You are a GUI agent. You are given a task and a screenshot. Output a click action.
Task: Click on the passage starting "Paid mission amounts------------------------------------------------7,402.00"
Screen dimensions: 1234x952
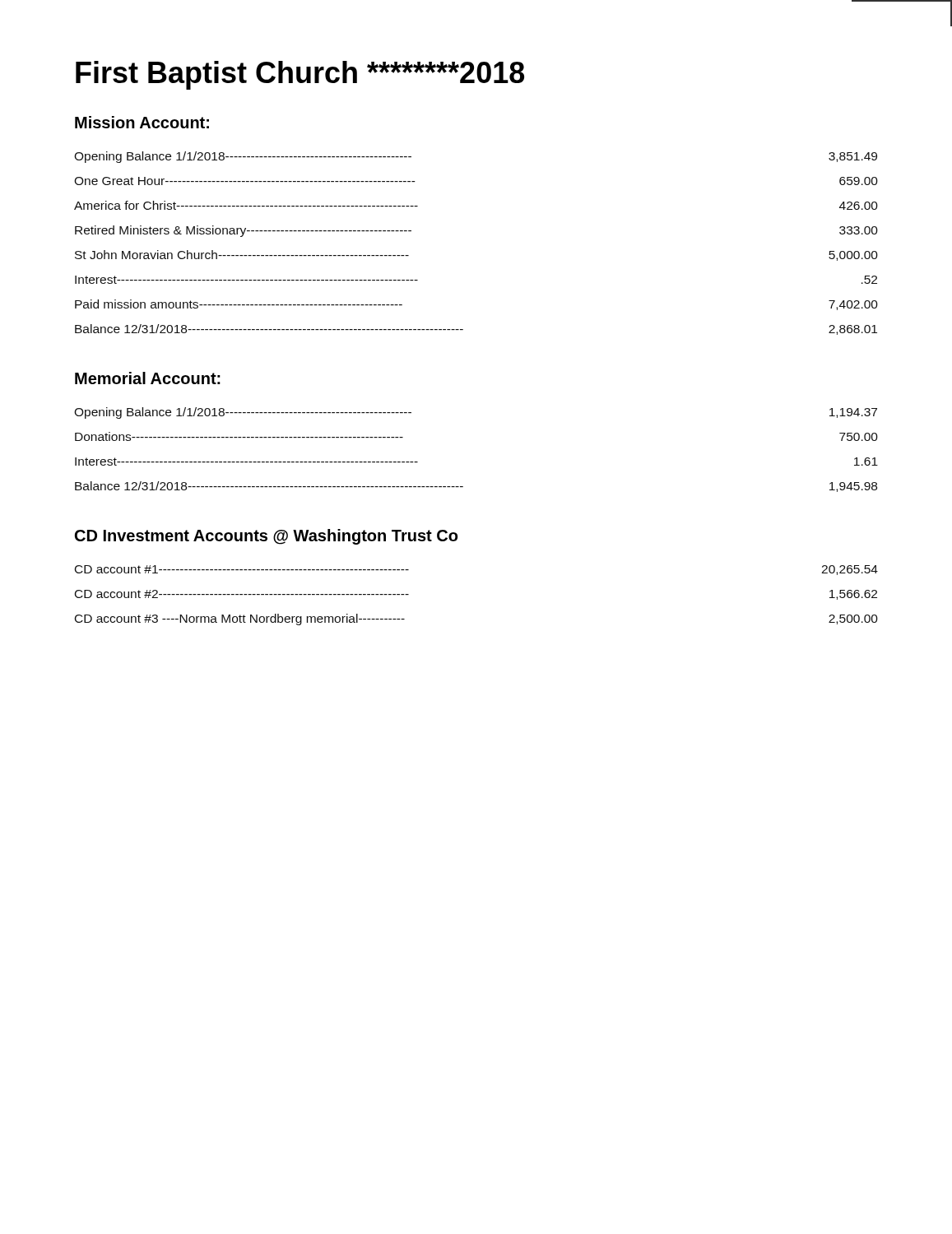pyautogui.click(x=135, y=303)
